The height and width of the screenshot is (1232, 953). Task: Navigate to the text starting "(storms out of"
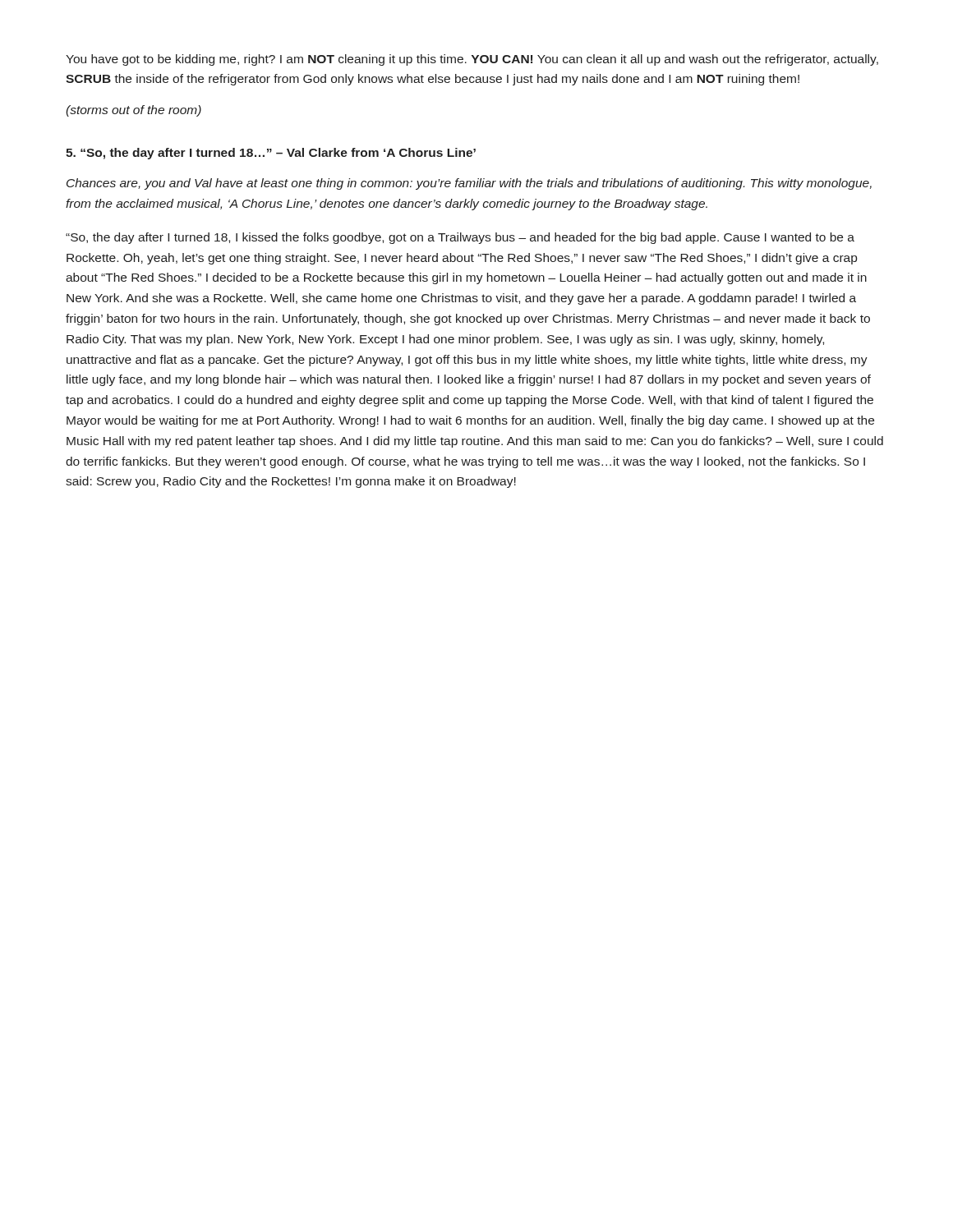[x=134, y=110]
